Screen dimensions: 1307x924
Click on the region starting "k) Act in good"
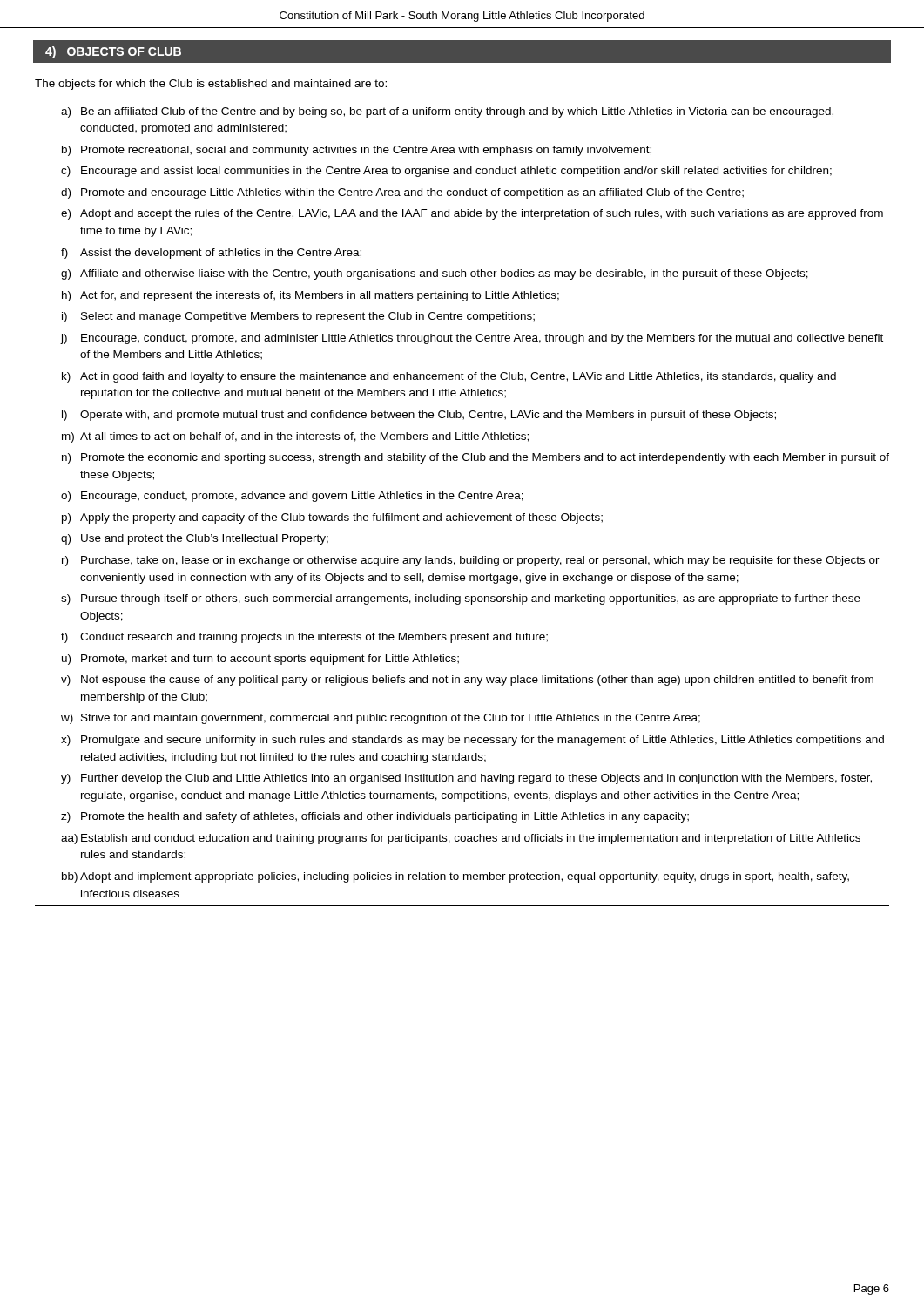[x=462, y=385]
